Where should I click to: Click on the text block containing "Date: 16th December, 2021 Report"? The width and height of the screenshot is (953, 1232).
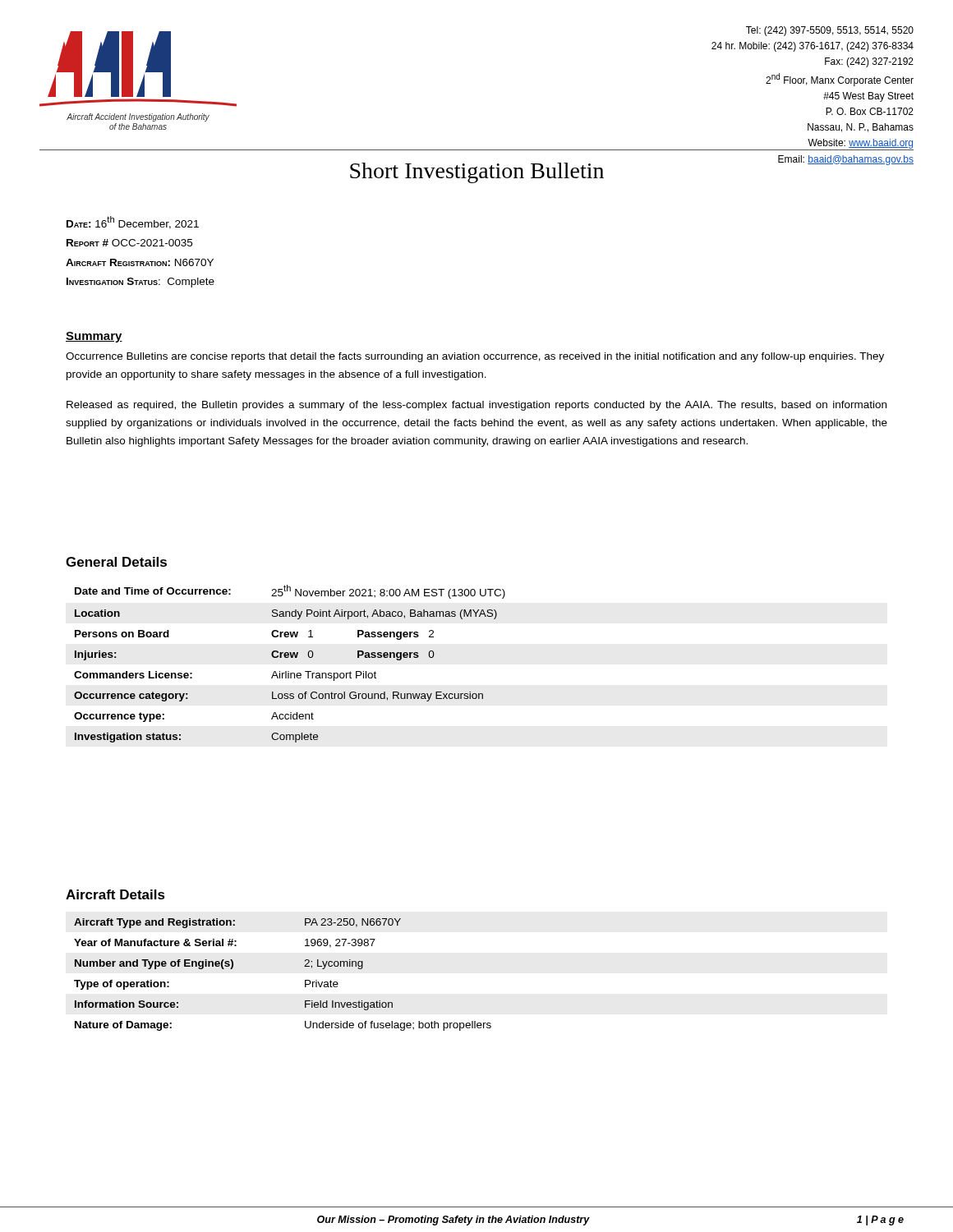click(140, 251)
